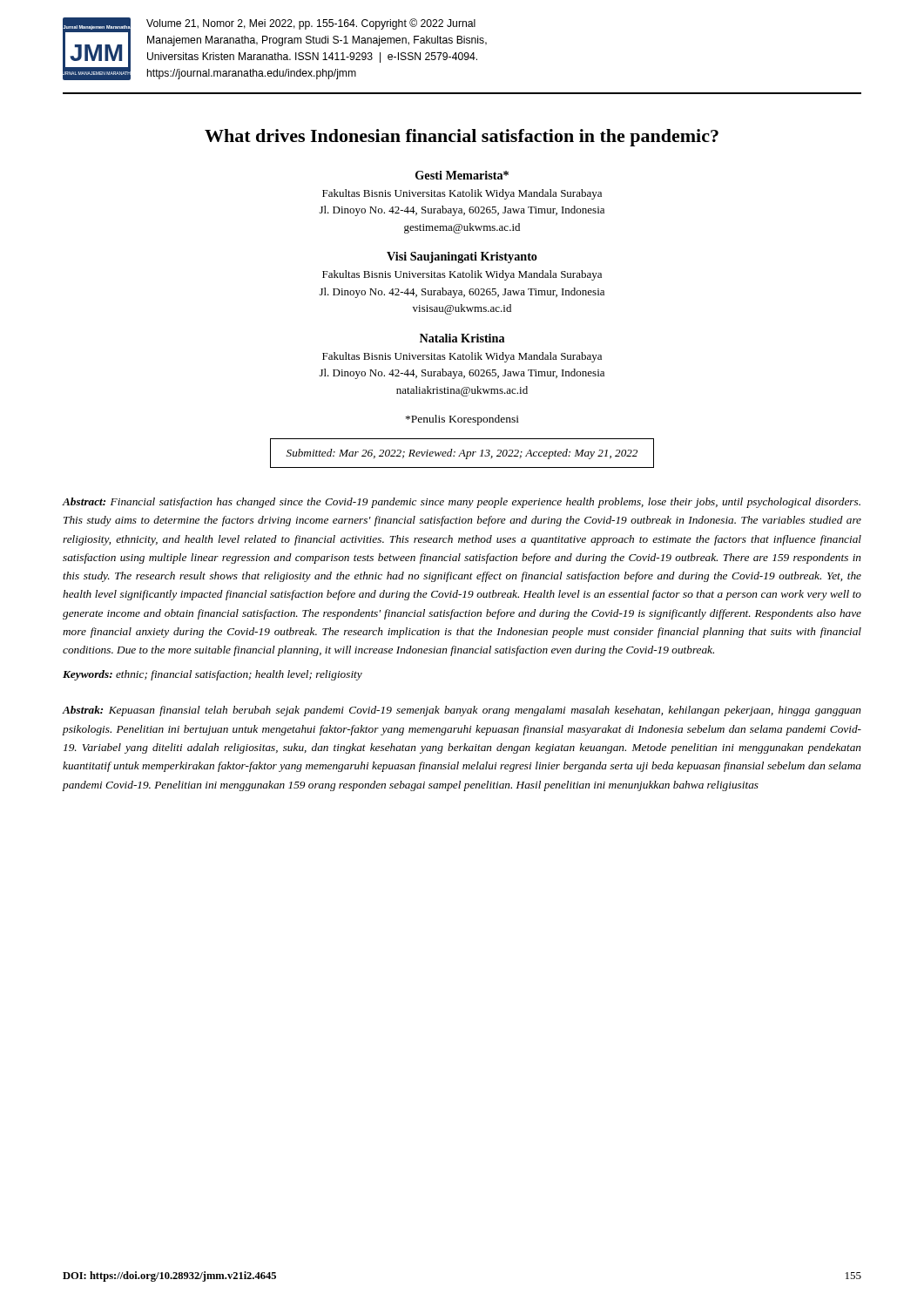The height and width of the screenshot is (1307, 924).
Task: Point to the title beginning "What drives Indonesian financial"
Action: tap(462, 135)
